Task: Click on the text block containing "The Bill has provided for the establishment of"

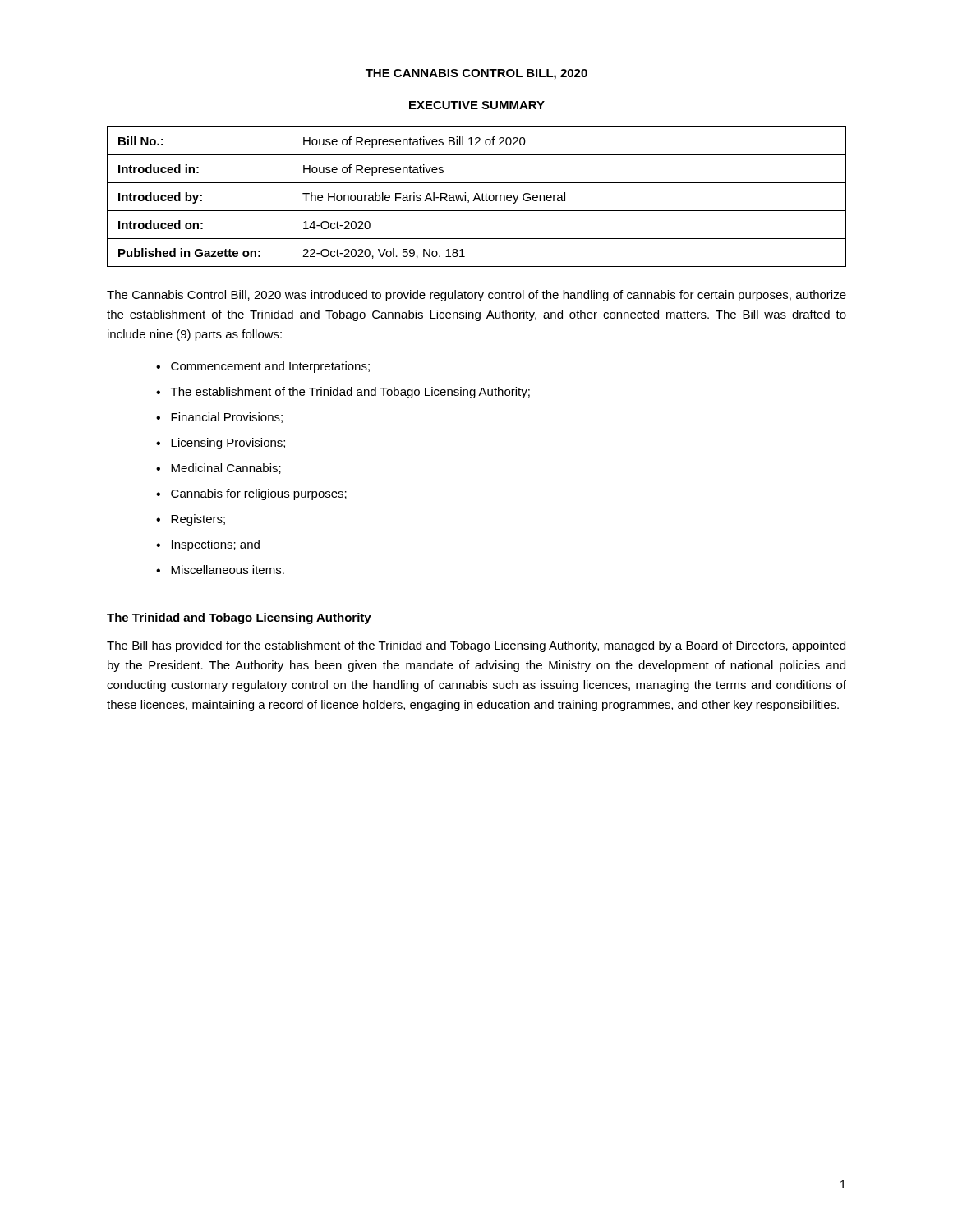Action: [476, 675]
